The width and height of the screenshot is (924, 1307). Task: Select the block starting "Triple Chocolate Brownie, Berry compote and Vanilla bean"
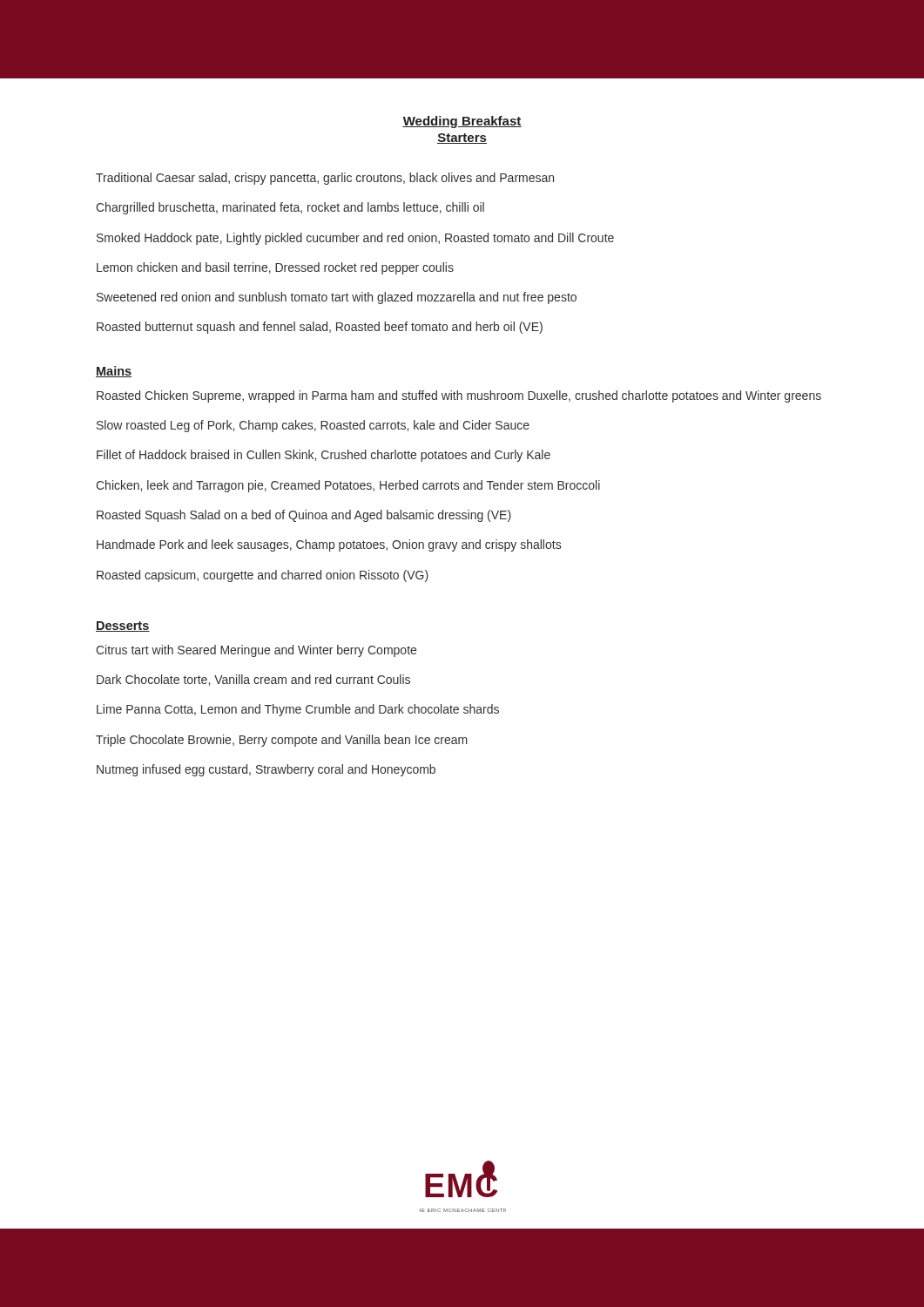[282, 740]
